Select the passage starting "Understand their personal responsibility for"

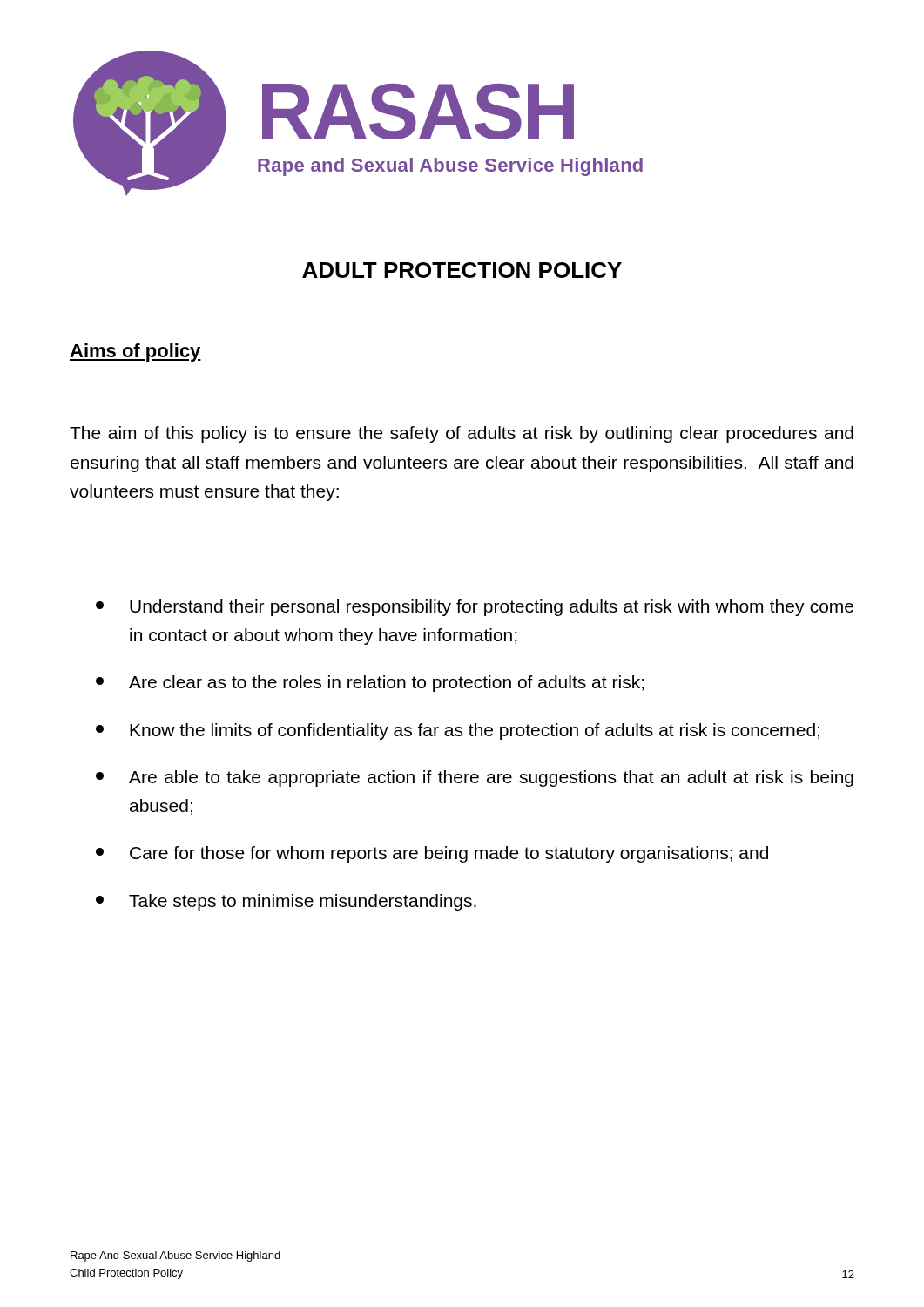tap(462, 621)
